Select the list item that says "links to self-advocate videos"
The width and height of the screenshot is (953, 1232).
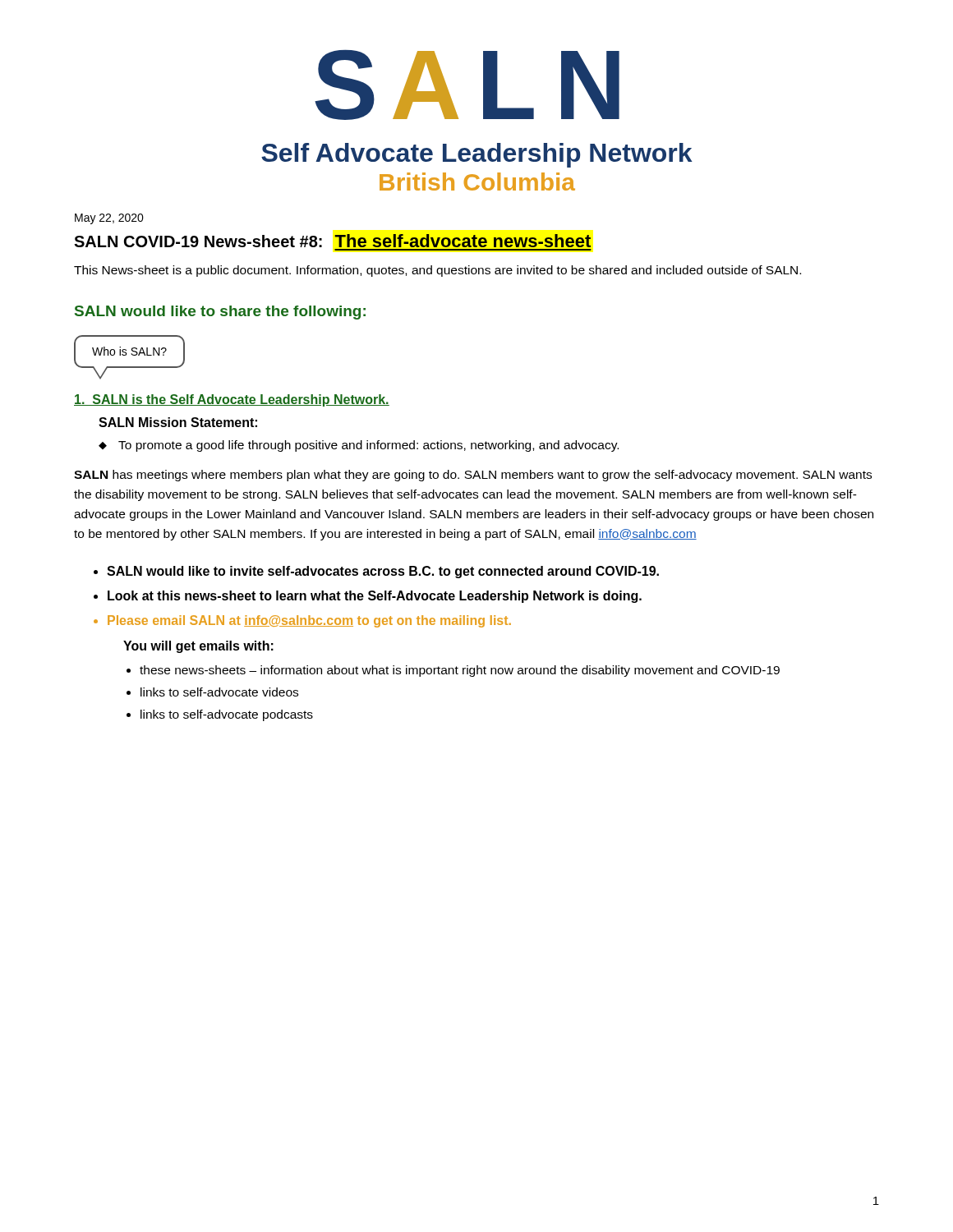(x=219, y=692)
